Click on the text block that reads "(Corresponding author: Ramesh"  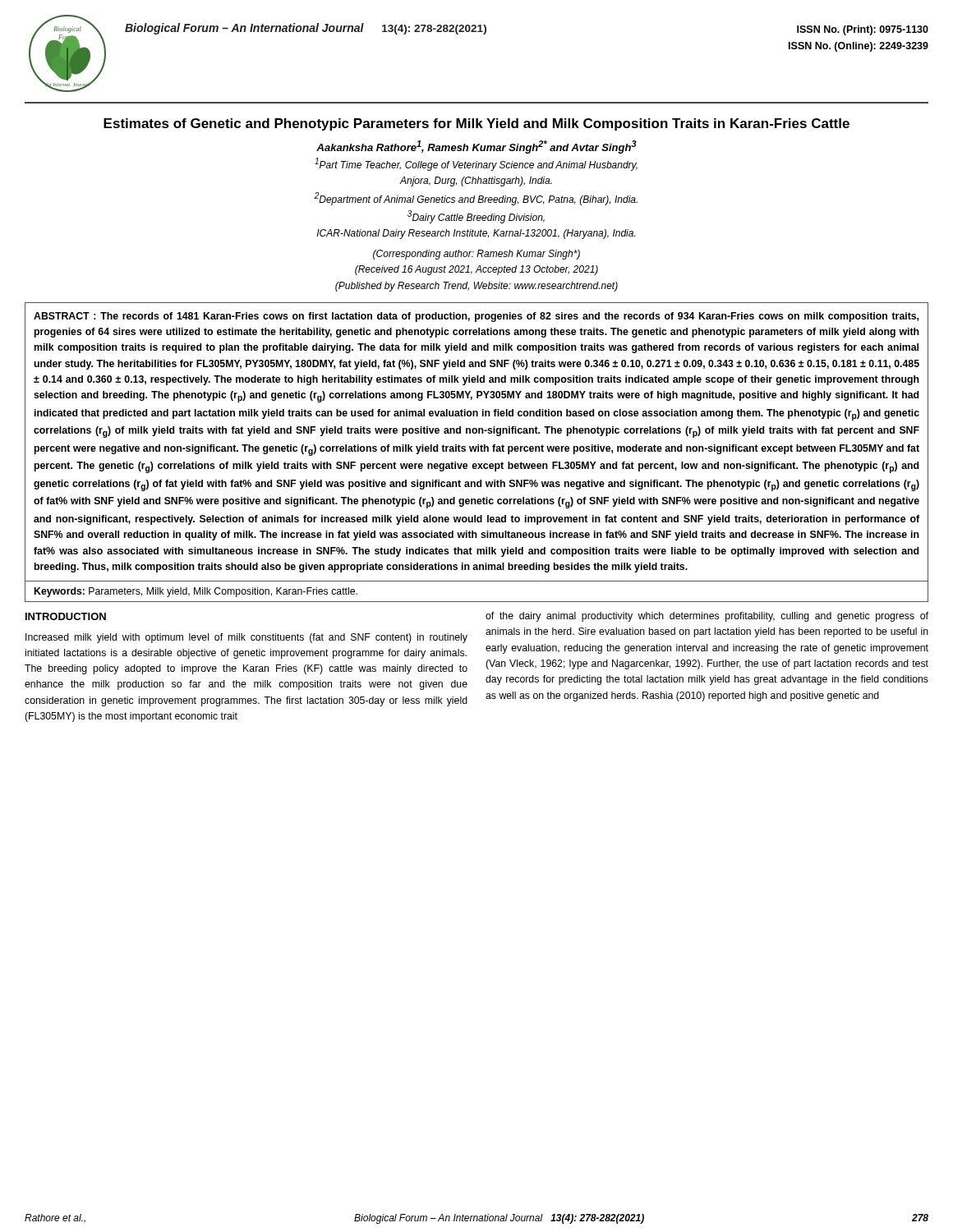476,270
